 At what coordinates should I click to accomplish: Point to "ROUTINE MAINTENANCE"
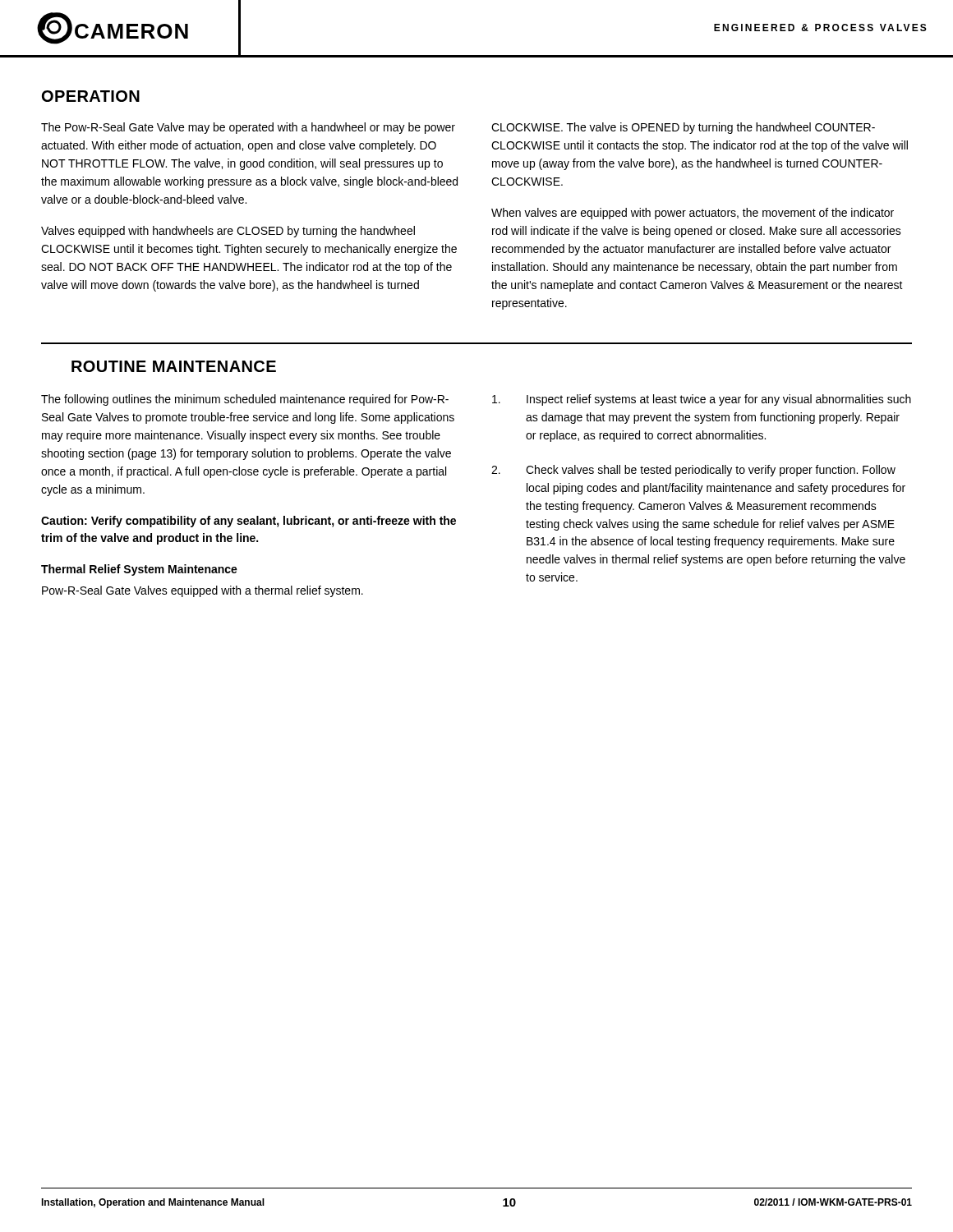pyautogui.click(x=174, y=366)
